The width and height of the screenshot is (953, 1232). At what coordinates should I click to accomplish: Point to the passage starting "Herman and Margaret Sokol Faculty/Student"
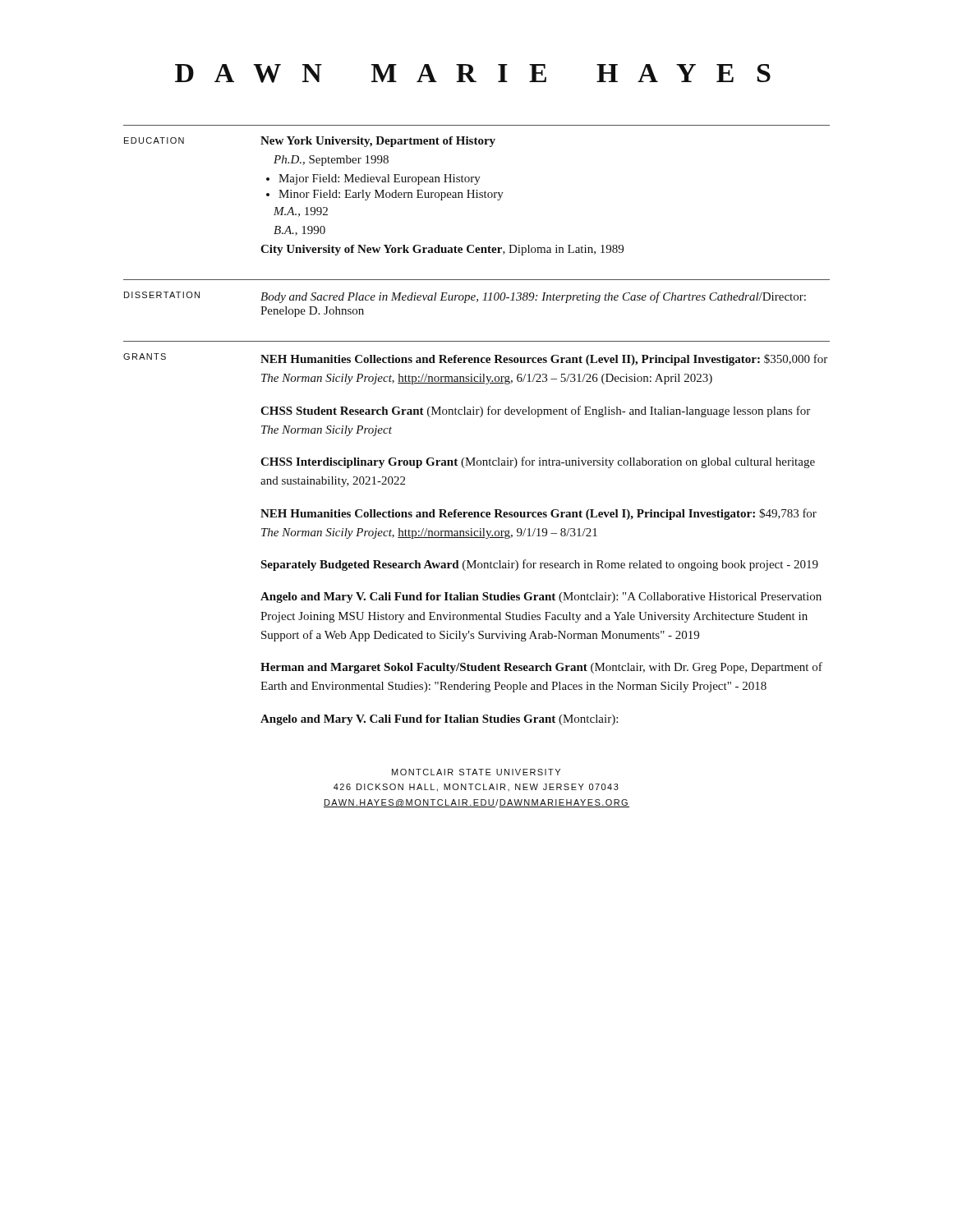(545, 677)
